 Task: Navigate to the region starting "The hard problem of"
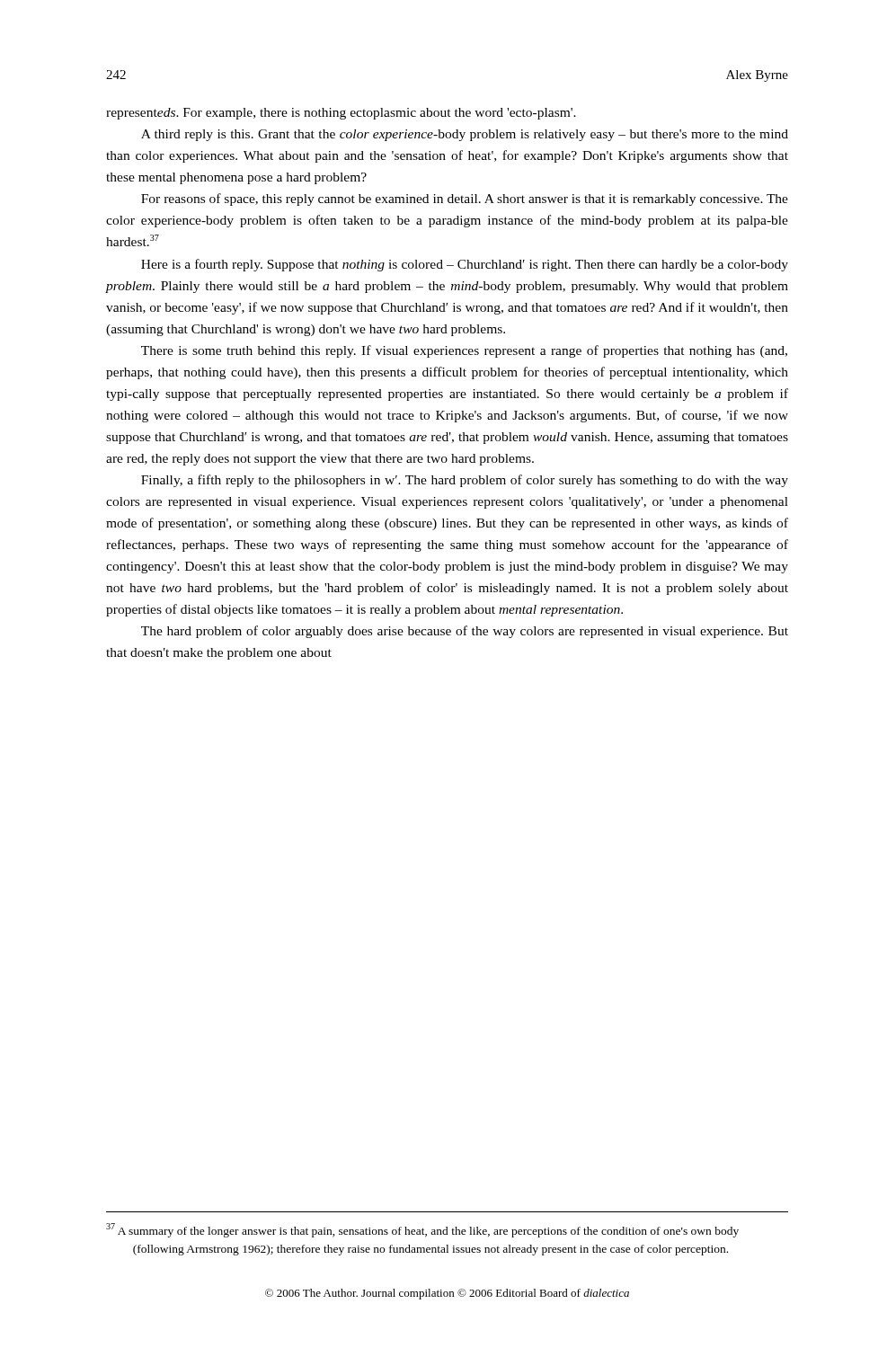(447, 642)
